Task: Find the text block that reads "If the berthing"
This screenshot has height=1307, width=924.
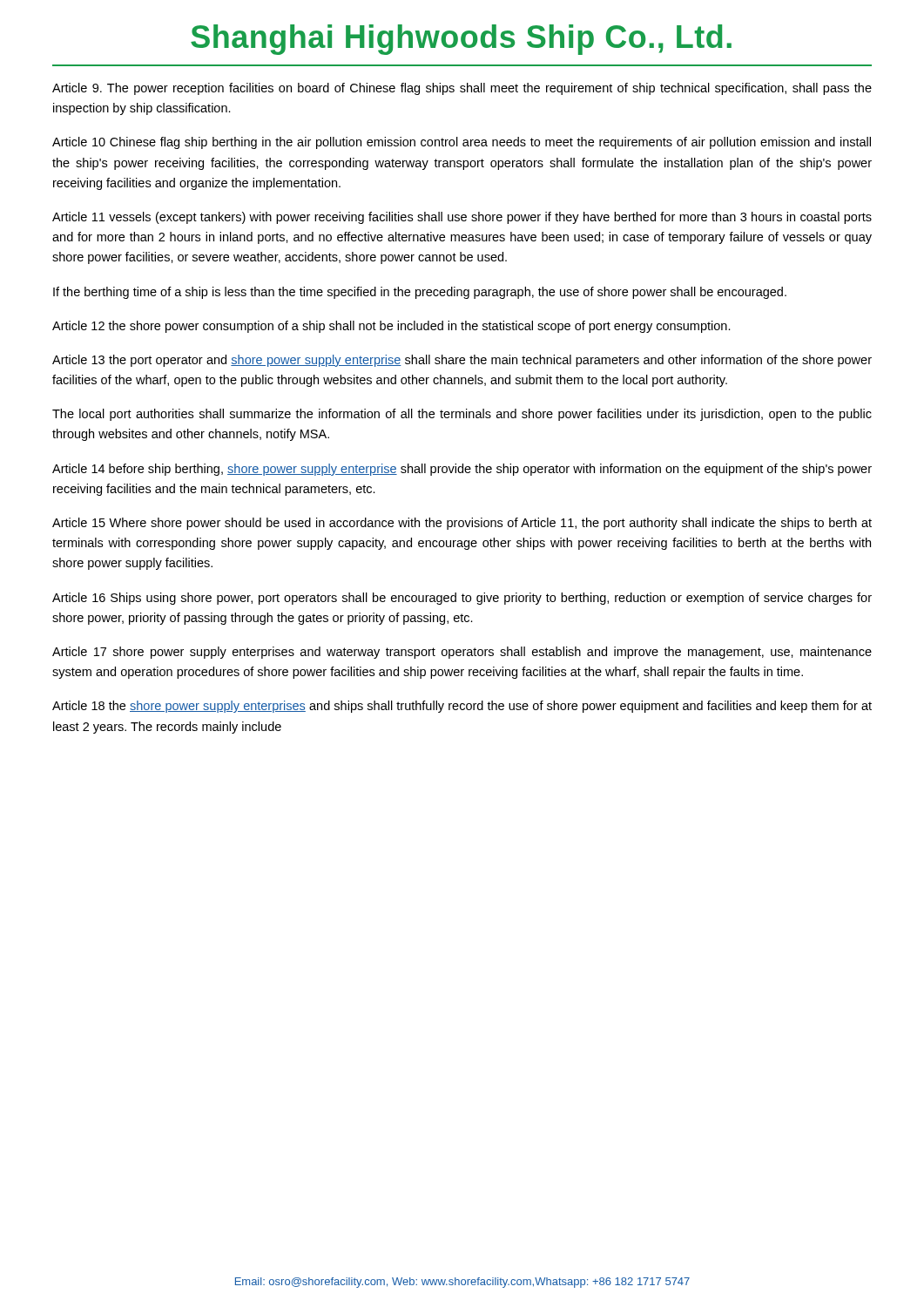Action: [x=420, y=291]
